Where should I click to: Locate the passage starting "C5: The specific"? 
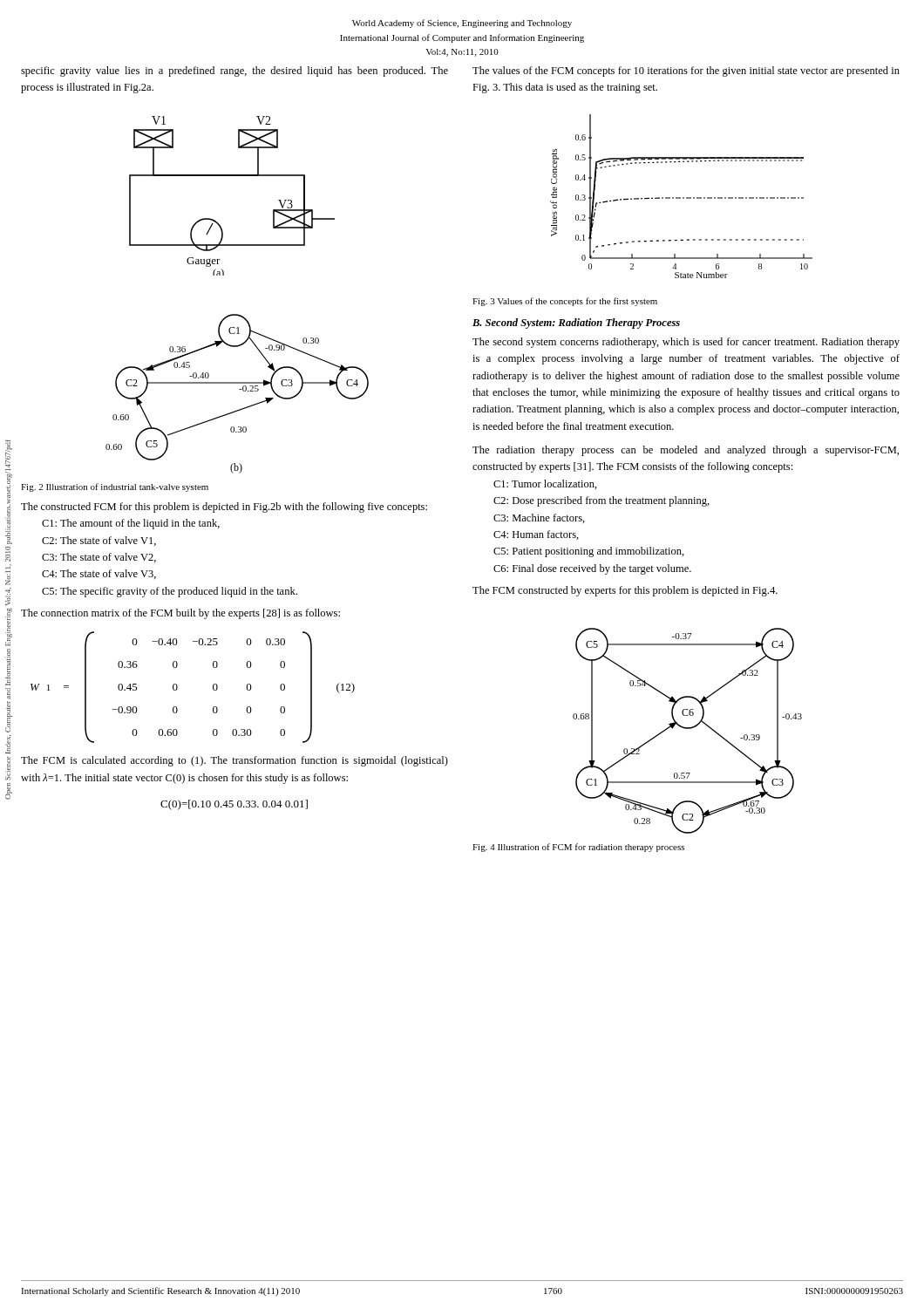coord(170,591)
